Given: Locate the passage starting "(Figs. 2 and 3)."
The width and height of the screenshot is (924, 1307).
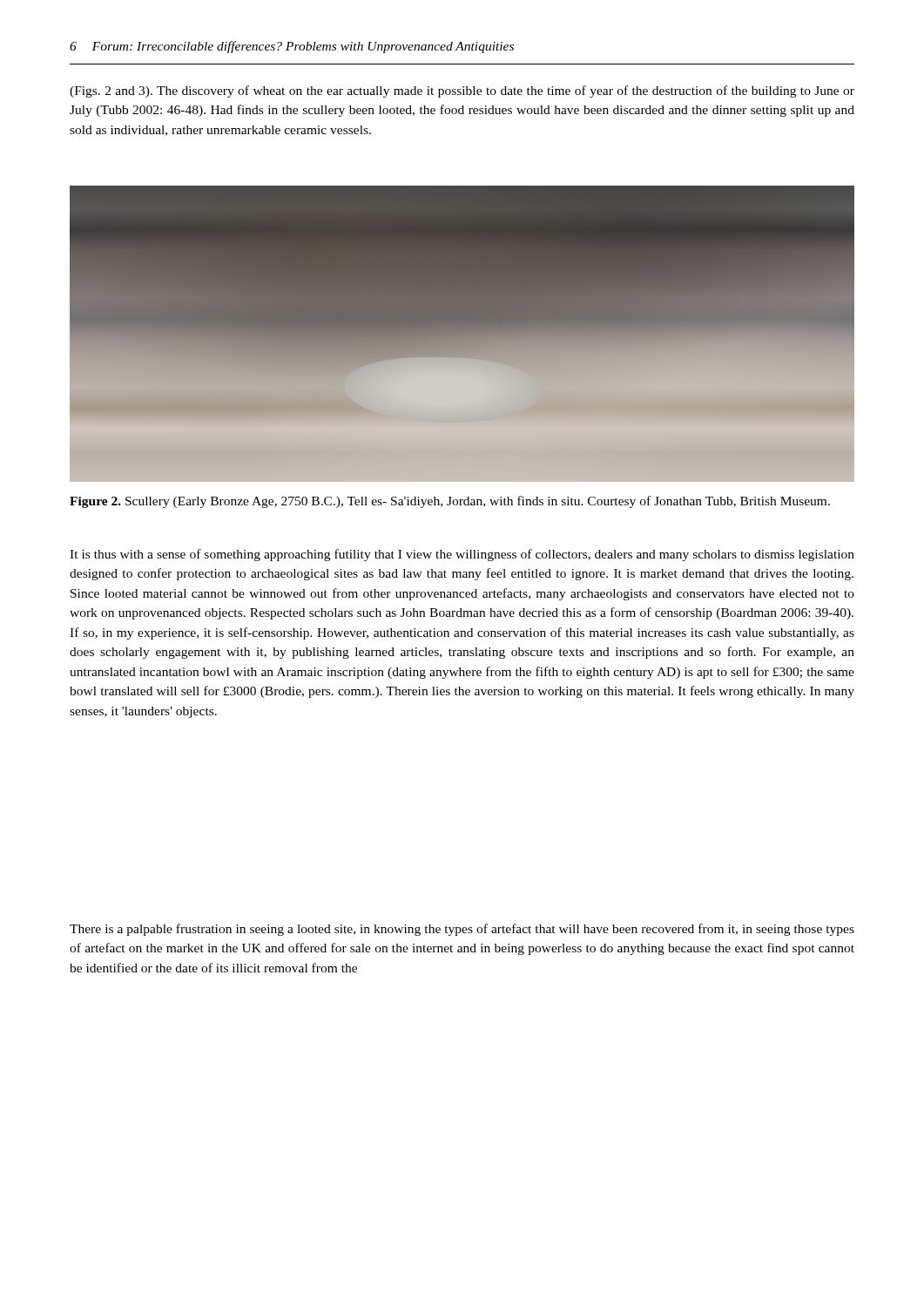Looking at the screenshot, I should 462,110.
